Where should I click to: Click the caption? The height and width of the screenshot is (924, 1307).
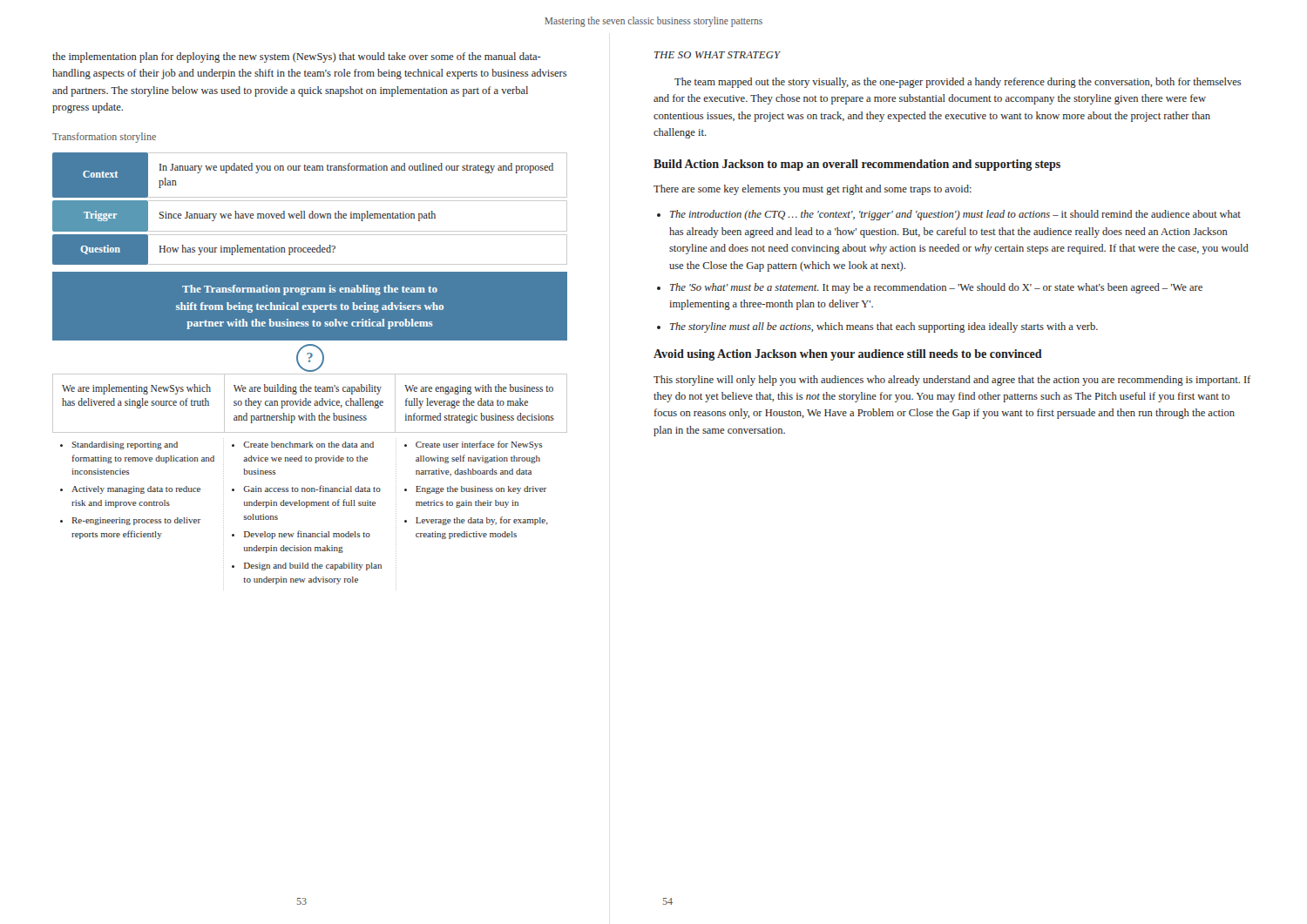104,136
